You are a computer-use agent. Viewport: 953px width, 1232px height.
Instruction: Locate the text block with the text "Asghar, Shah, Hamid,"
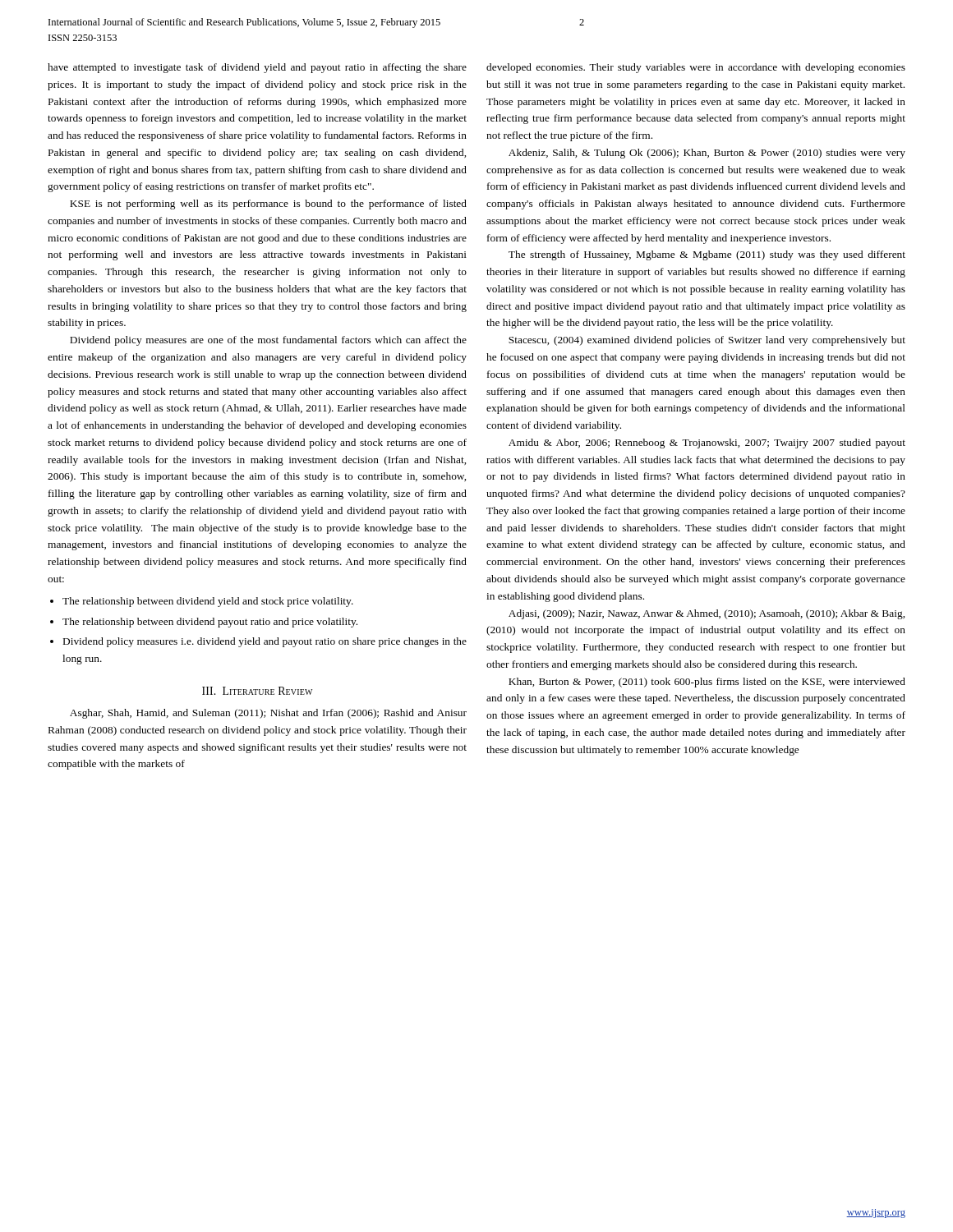point(257,738)
